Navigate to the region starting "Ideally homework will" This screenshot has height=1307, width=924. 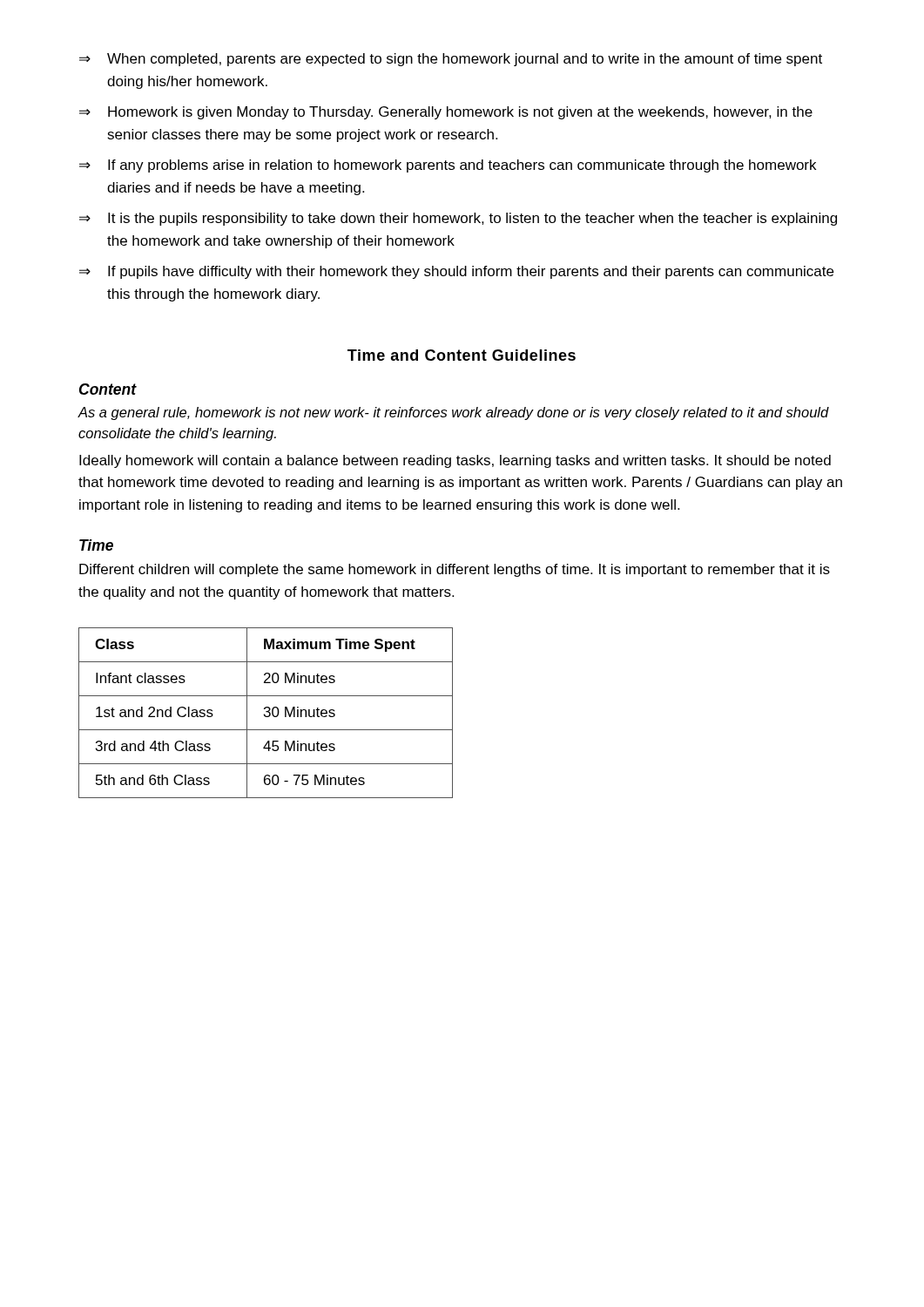pos(461,483)
